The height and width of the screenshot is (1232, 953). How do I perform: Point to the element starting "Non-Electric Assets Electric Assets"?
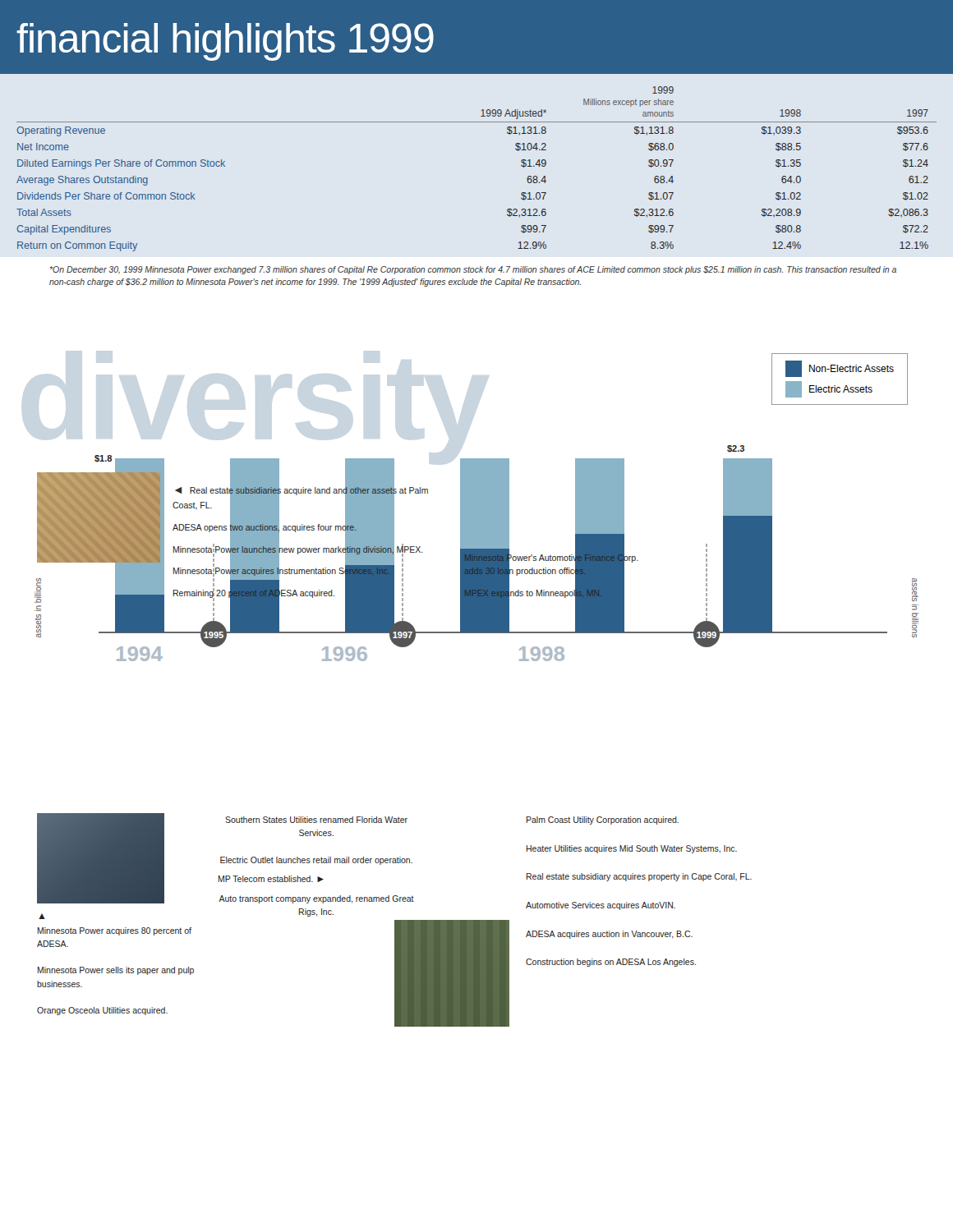point(840,379)
